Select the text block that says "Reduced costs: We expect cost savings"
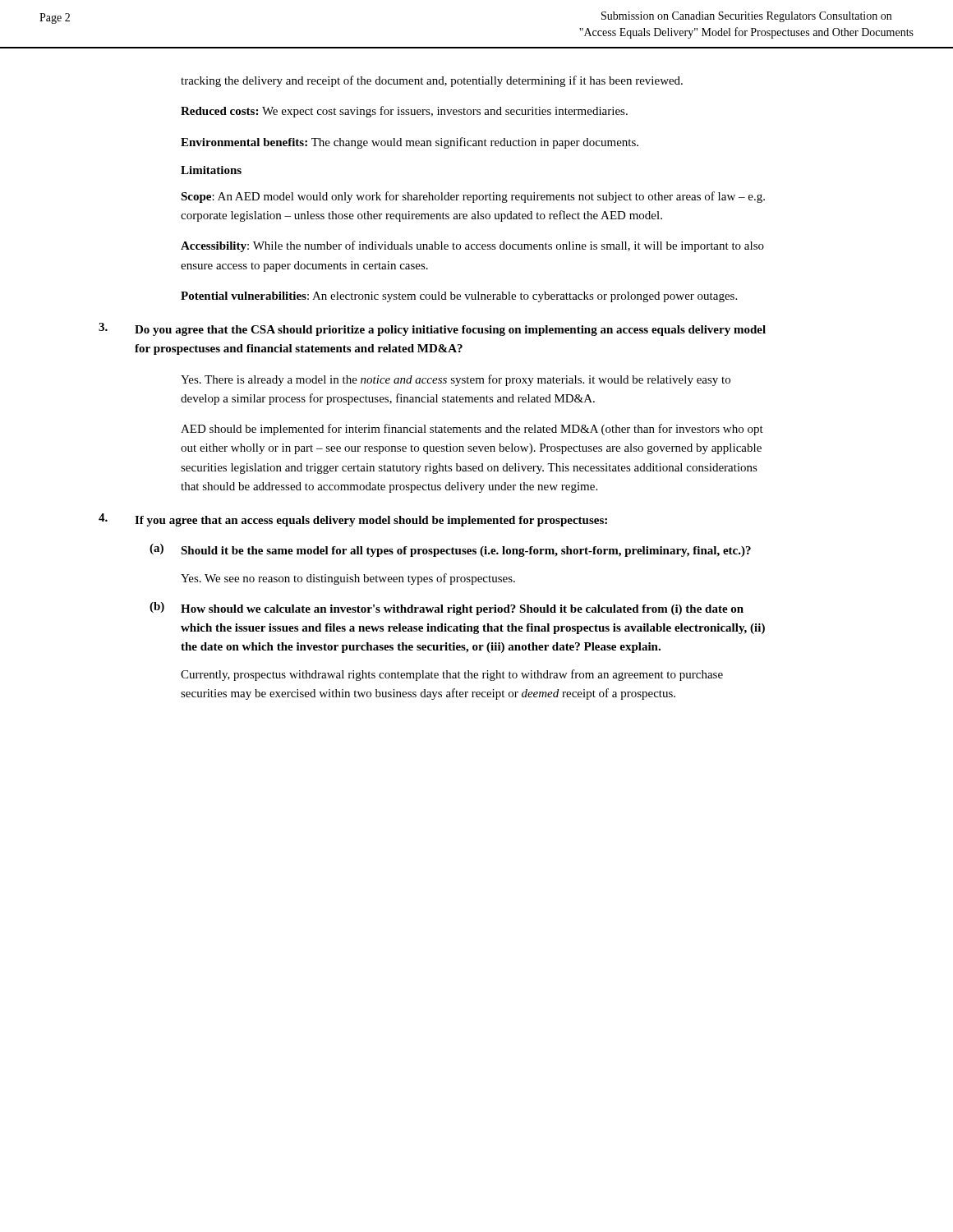The image size is (953, 1232). click(x=405, y=111)
